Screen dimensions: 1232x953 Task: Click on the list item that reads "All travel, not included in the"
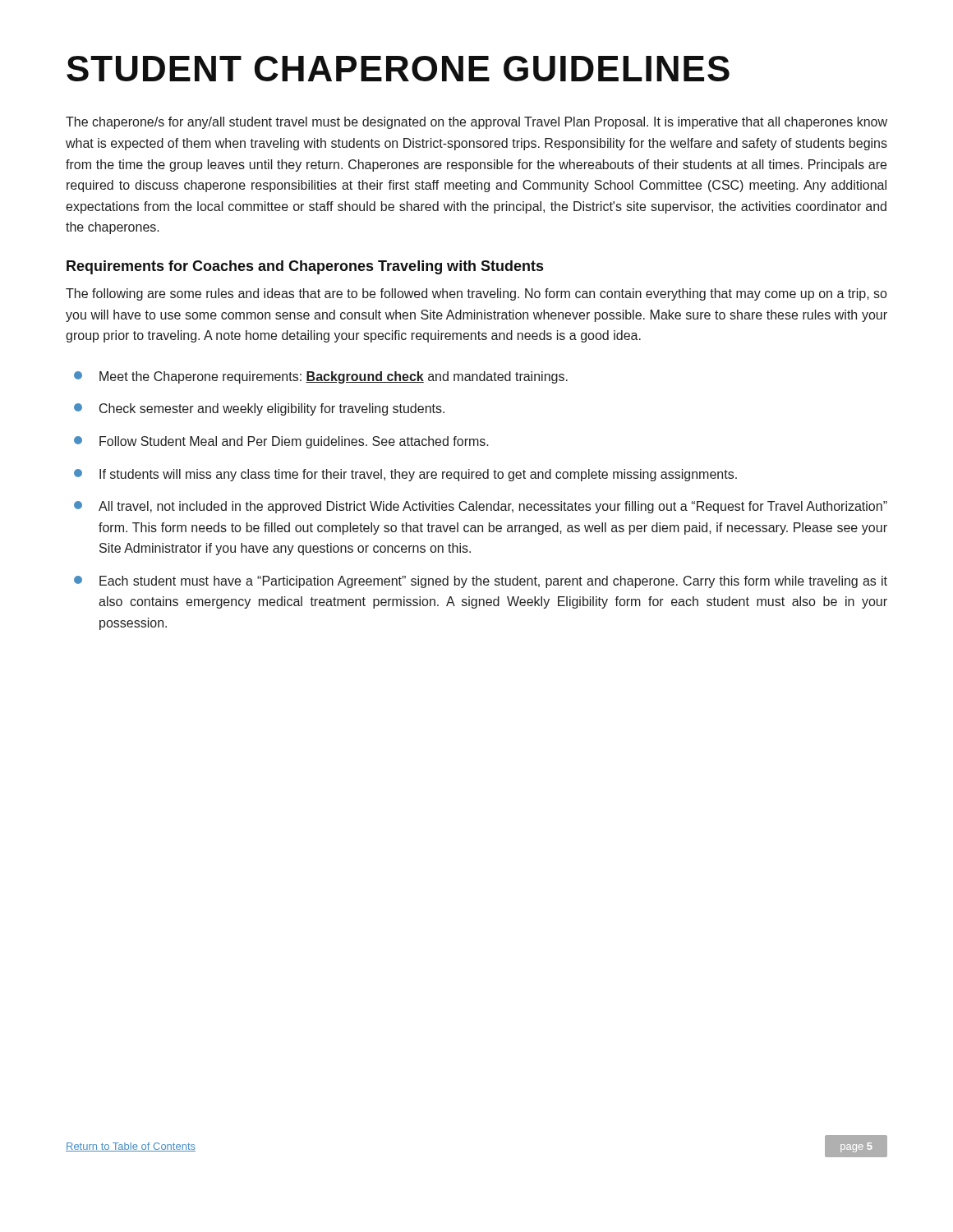pos(481,528)
